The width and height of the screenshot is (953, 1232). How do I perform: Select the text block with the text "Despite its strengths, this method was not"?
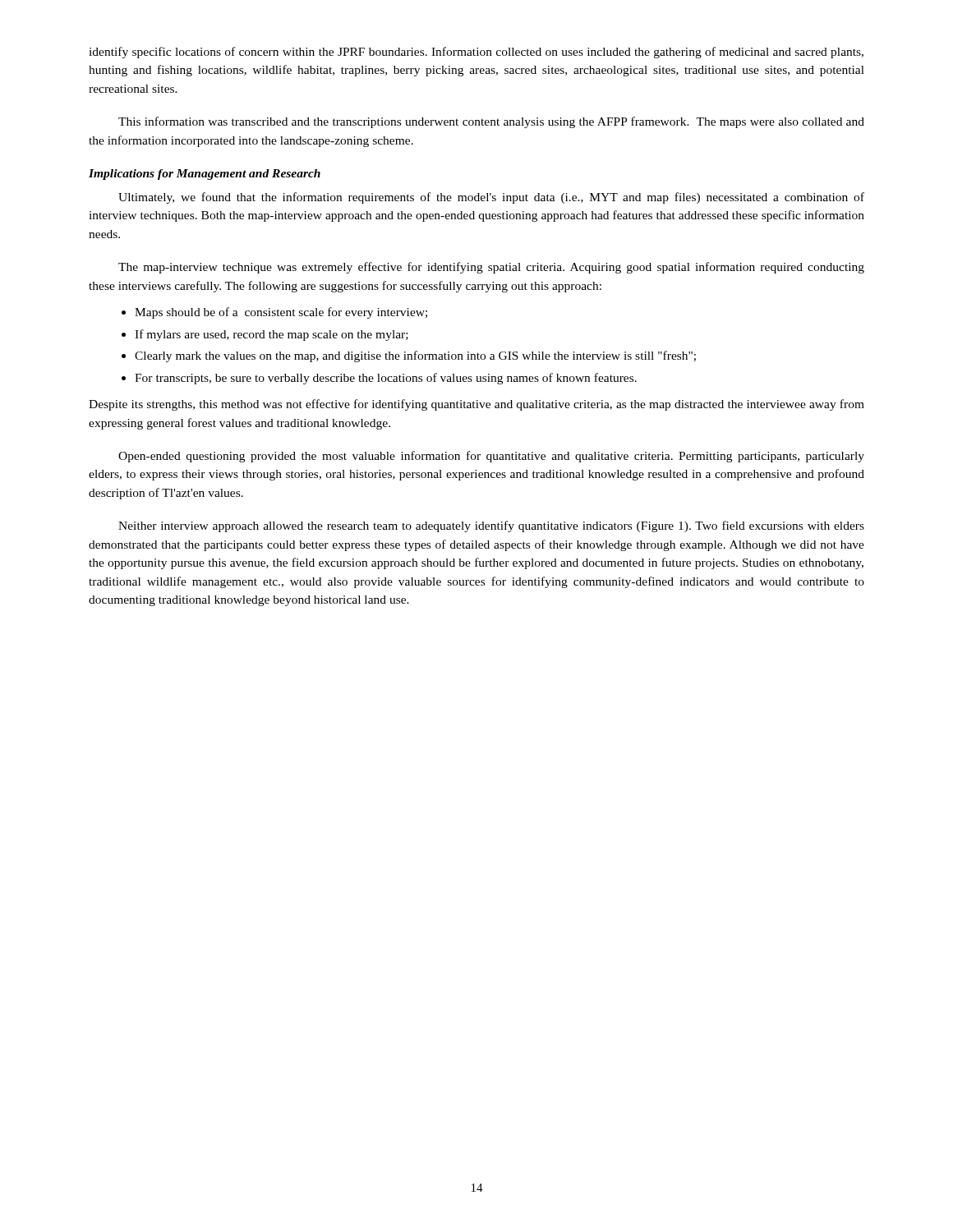pos(476,414)
